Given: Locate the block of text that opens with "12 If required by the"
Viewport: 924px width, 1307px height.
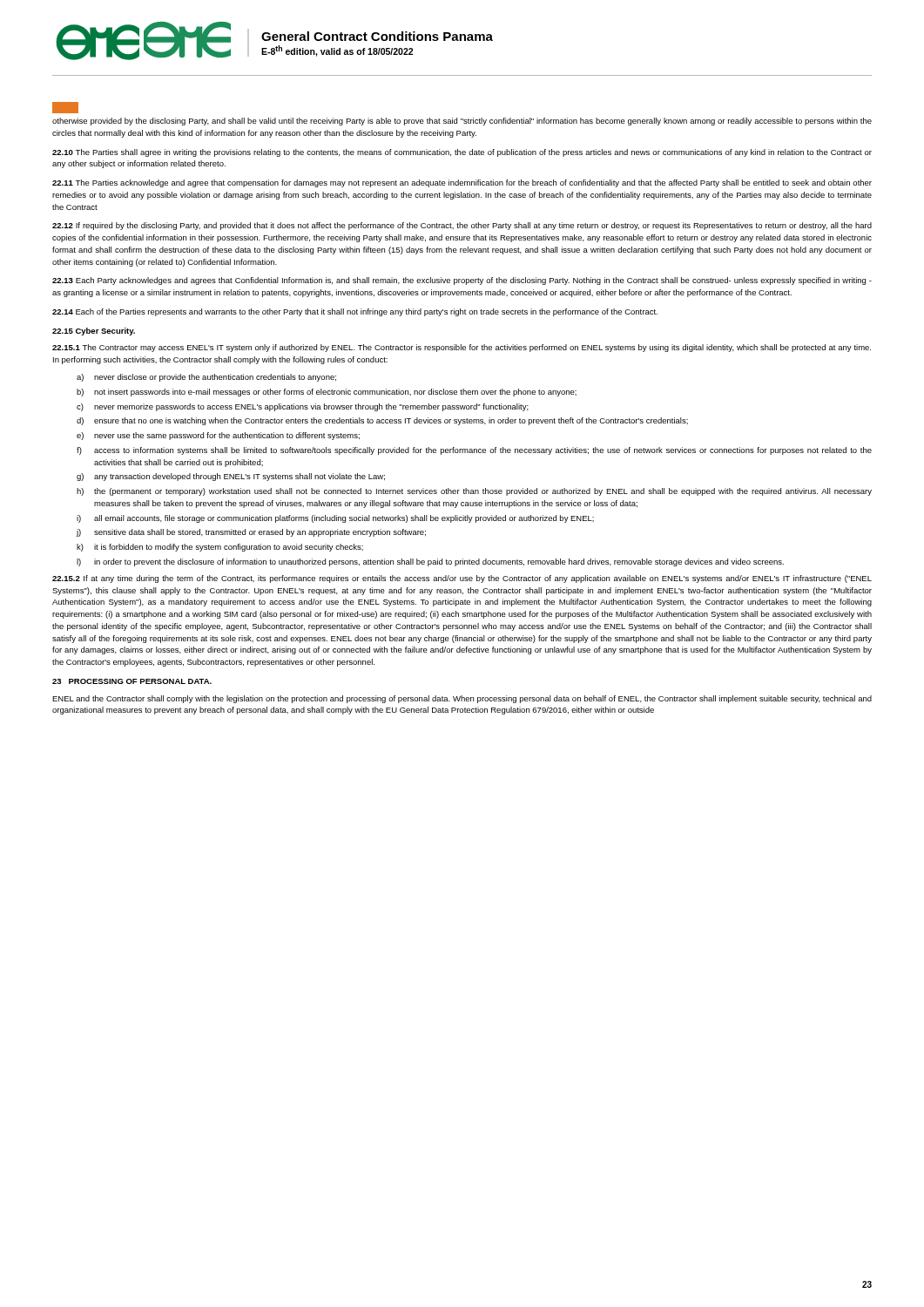Looking at the screenshot, I should [462, 244].
